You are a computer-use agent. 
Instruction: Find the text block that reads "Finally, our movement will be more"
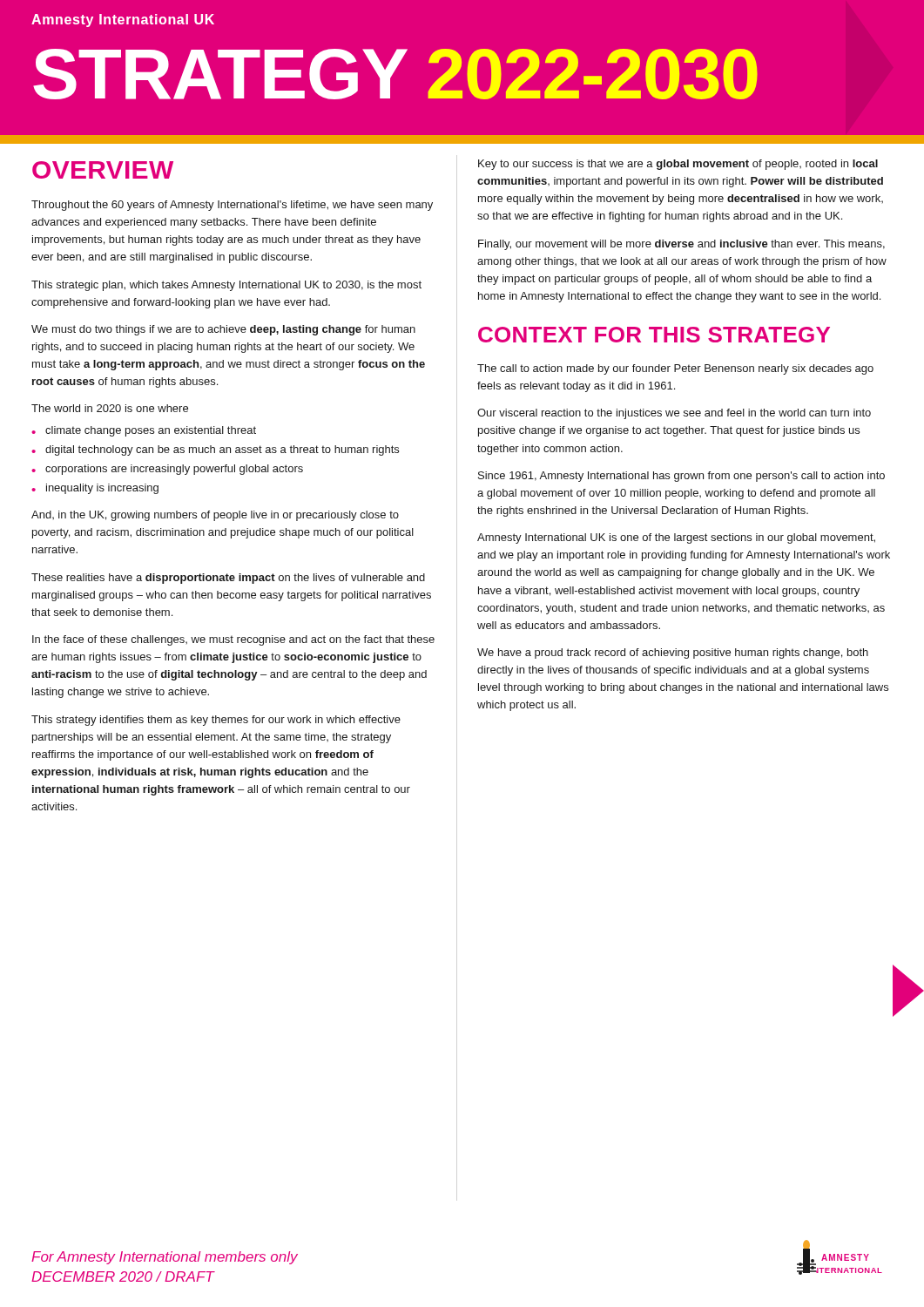pos(682,269)
